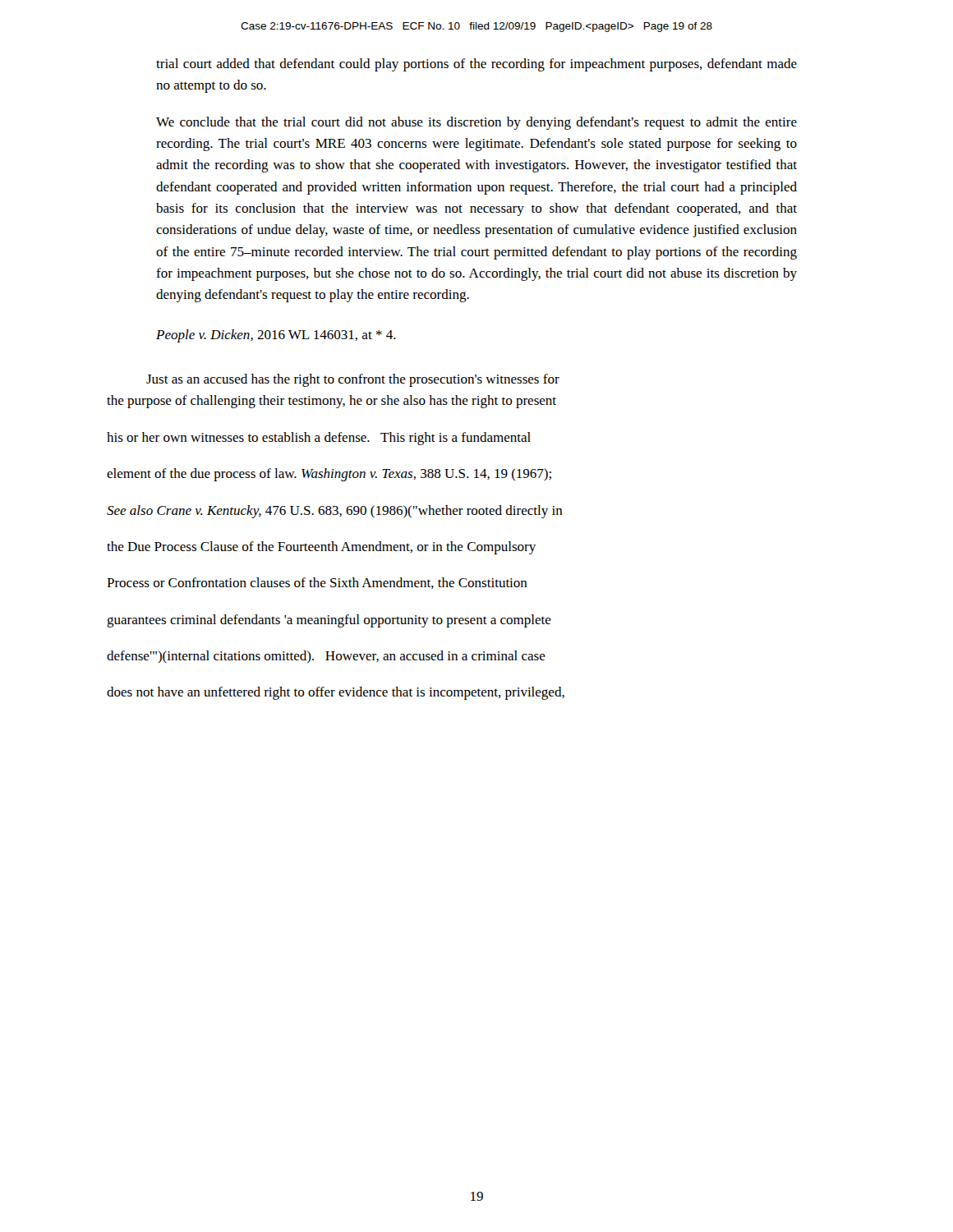The width and height of the screenshot is (953, 1232).
Task: Point to the block beginning "See also Crane v. Kentucky,"
Action: (335, 510)
